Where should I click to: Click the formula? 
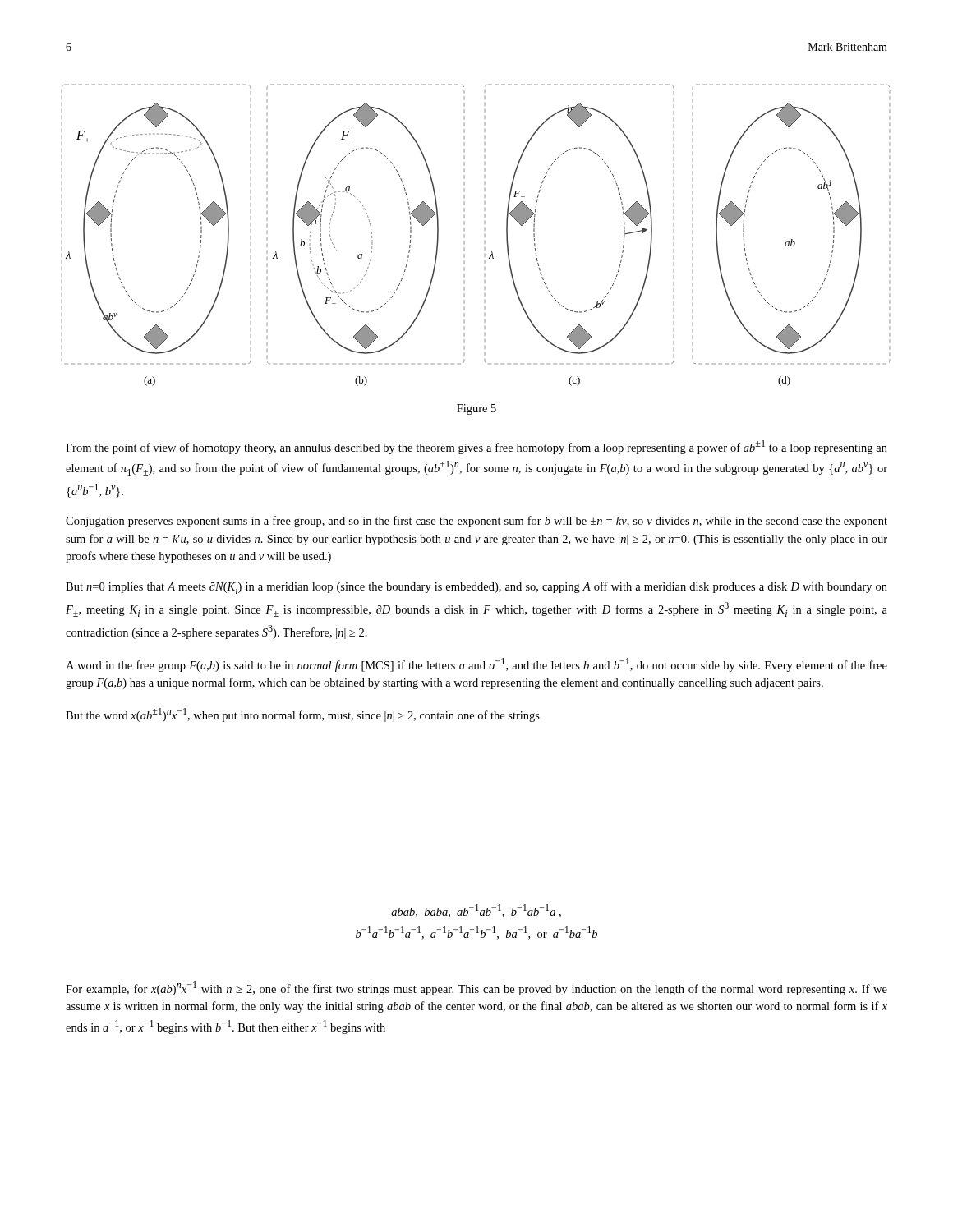tap(476, 921)
